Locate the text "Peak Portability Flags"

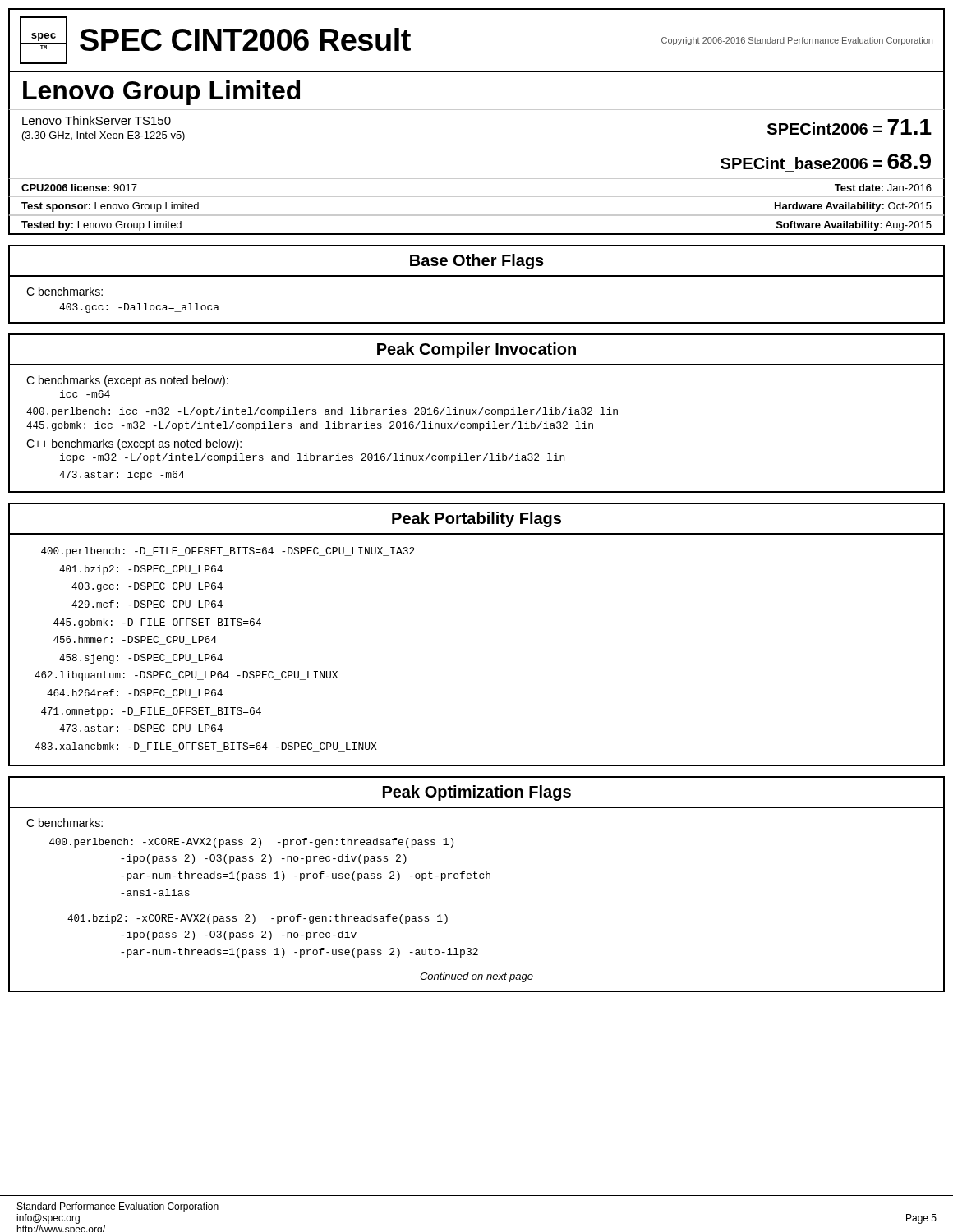point(476,518)
